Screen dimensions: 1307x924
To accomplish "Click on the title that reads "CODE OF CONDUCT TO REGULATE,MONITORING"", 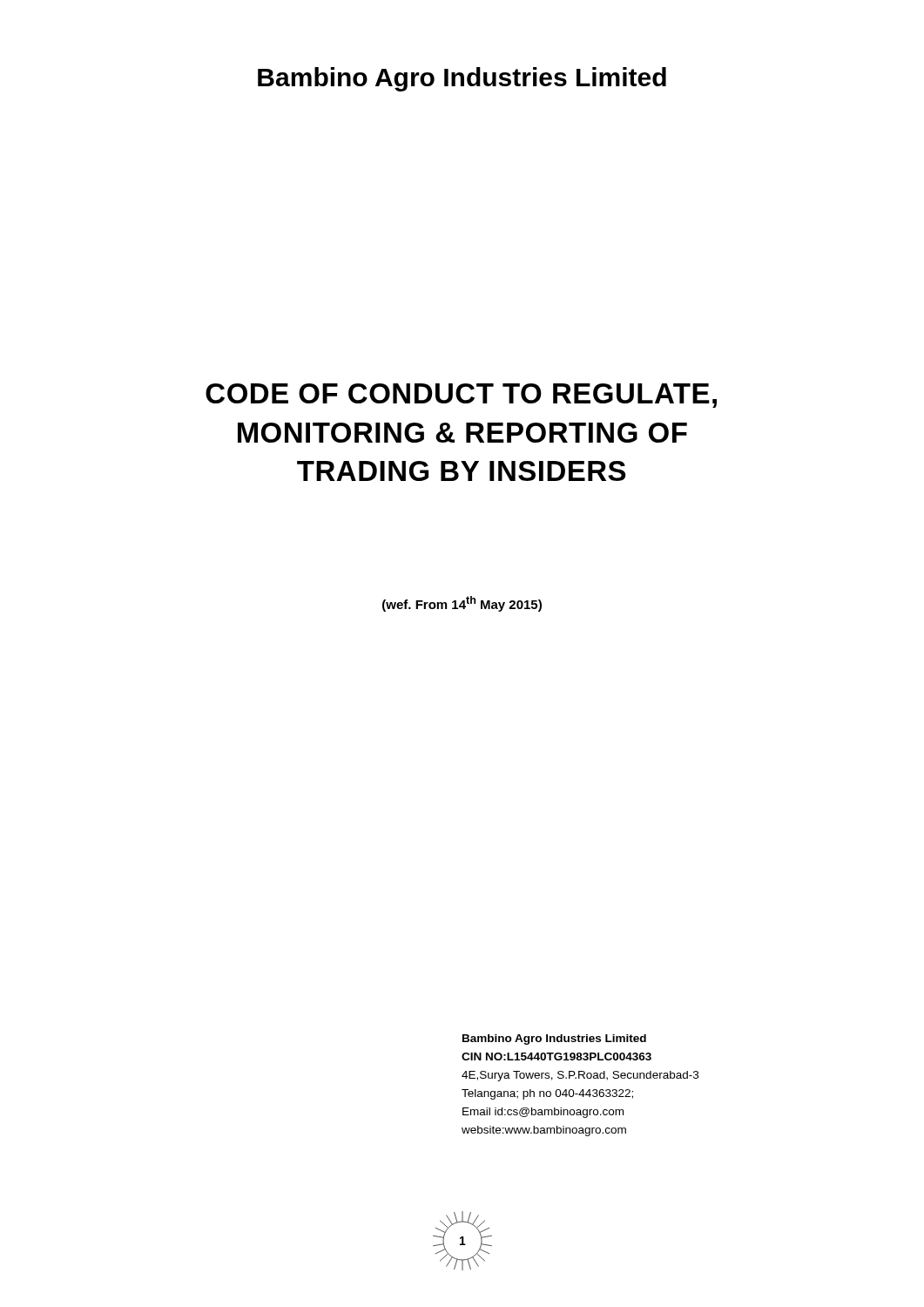I will coord(462,432).
